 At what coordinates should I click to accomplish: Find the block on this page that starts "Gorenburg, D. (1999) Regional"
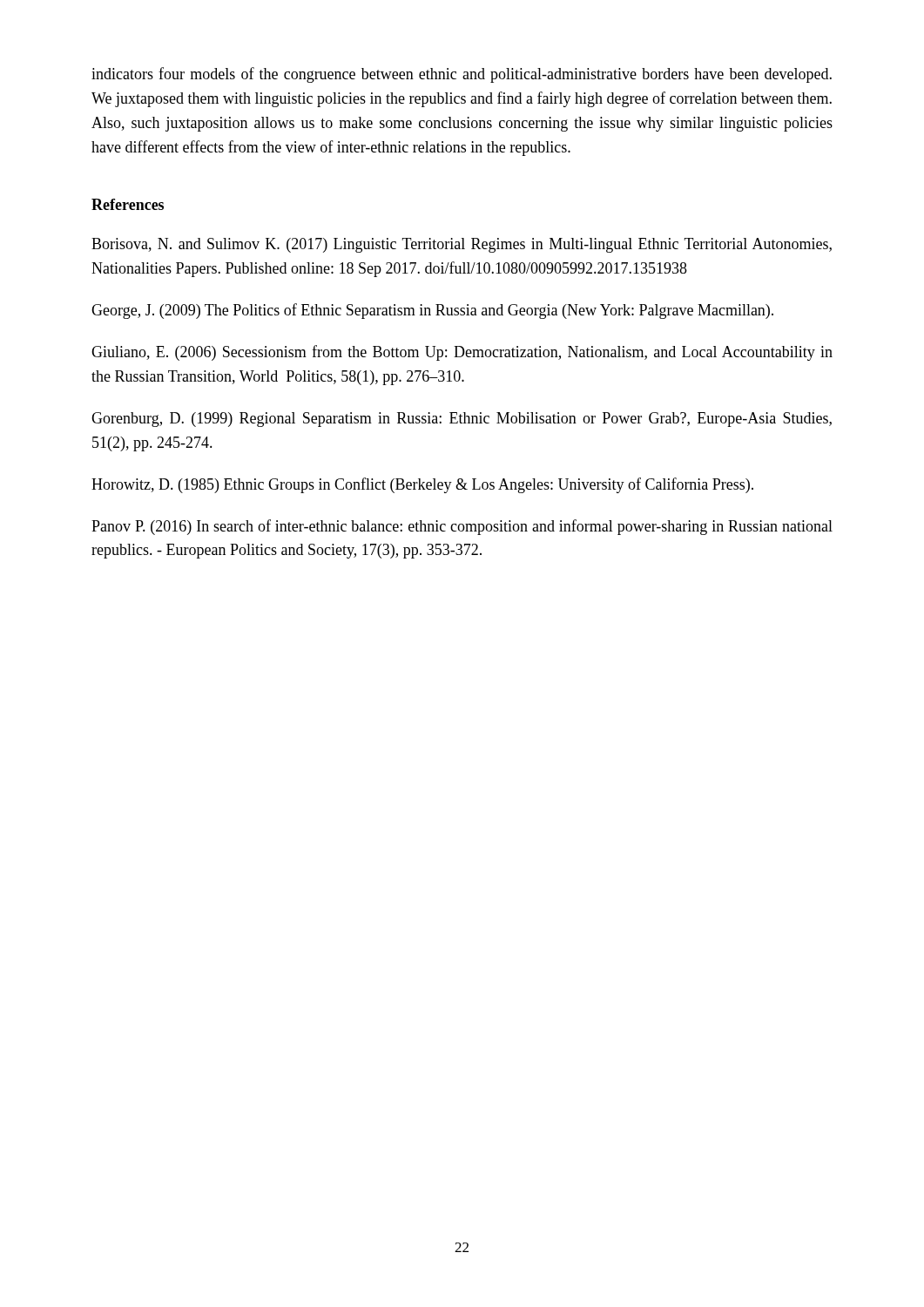pyautogui.click(x=462, y=430)
